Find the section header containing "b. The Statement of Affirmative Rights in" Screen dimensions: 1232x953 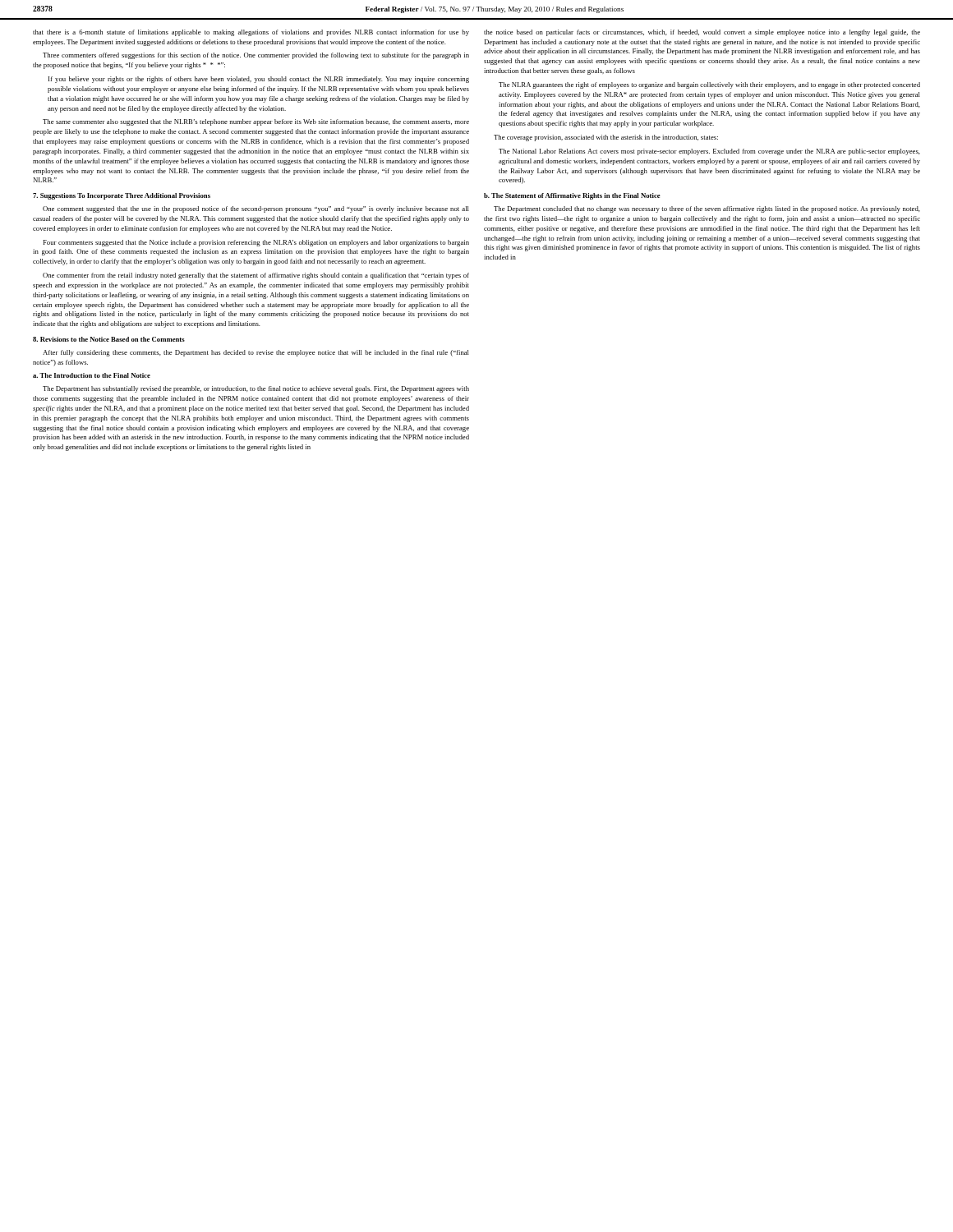(702, 196)
